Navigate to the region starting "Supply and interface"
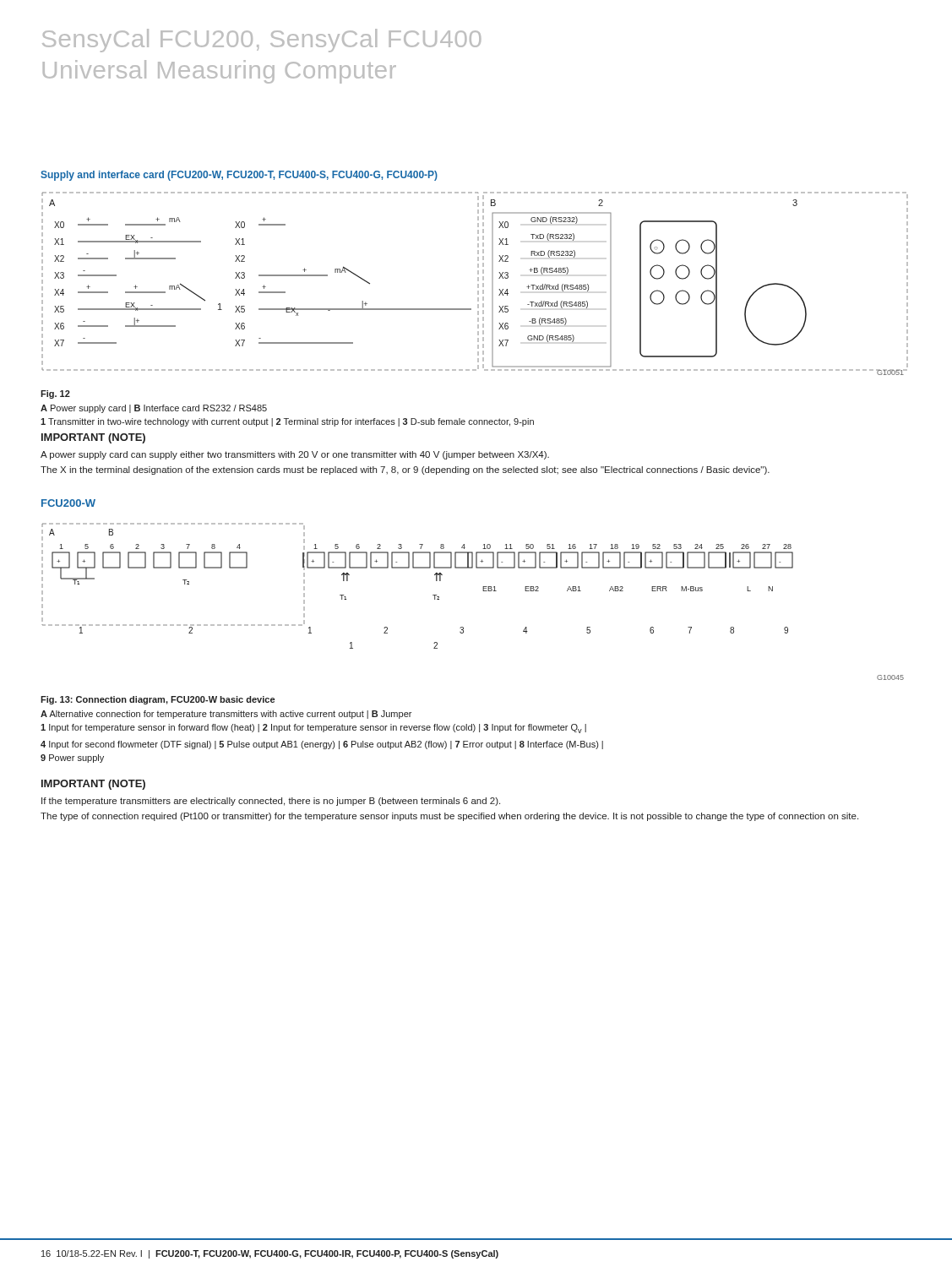 click(x=239, y=175)
